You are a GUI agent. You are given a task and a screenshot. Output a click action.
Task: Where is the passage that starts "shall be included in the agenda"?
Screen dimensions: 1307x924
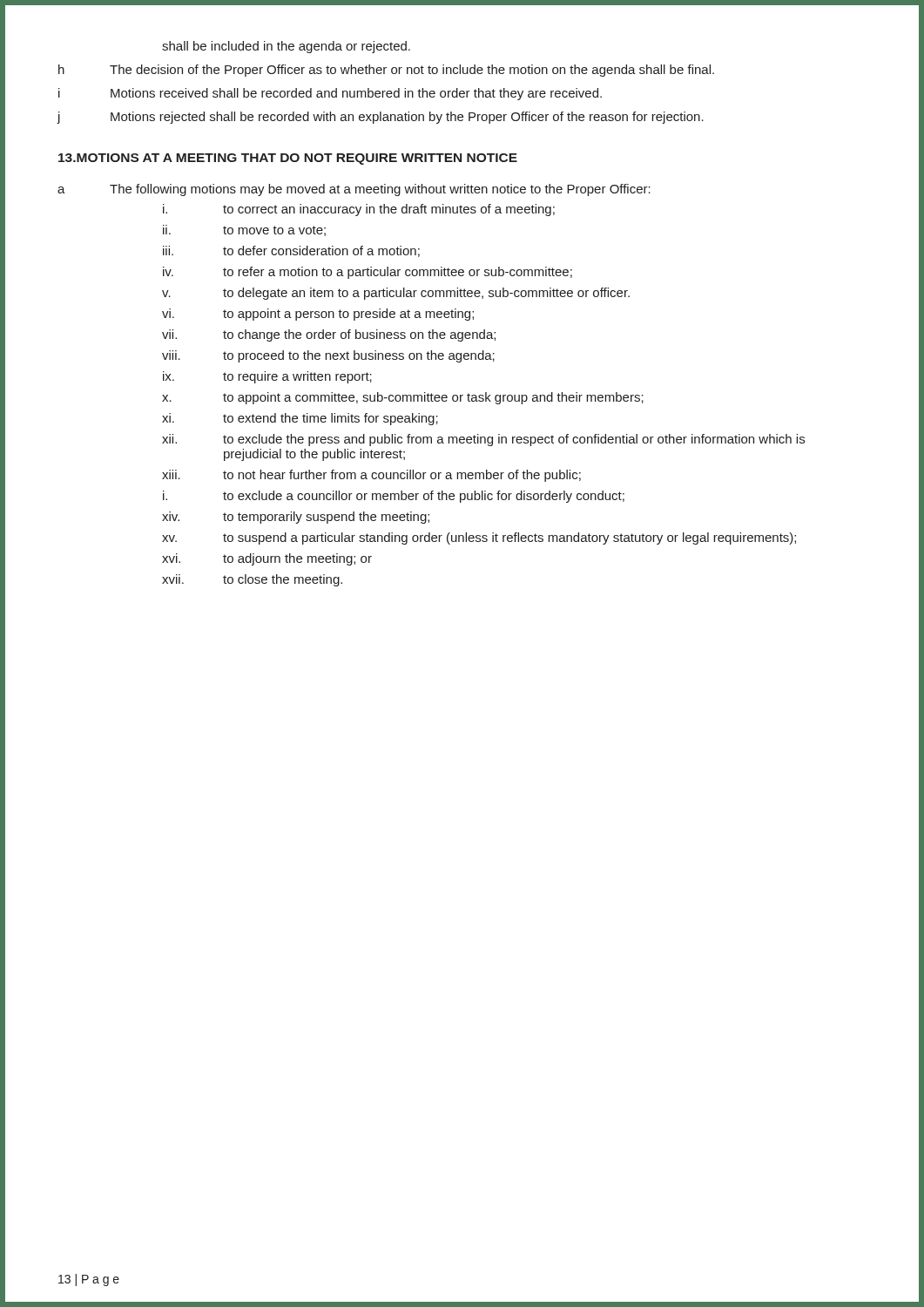pyautogui.click(x=287, y=46)
